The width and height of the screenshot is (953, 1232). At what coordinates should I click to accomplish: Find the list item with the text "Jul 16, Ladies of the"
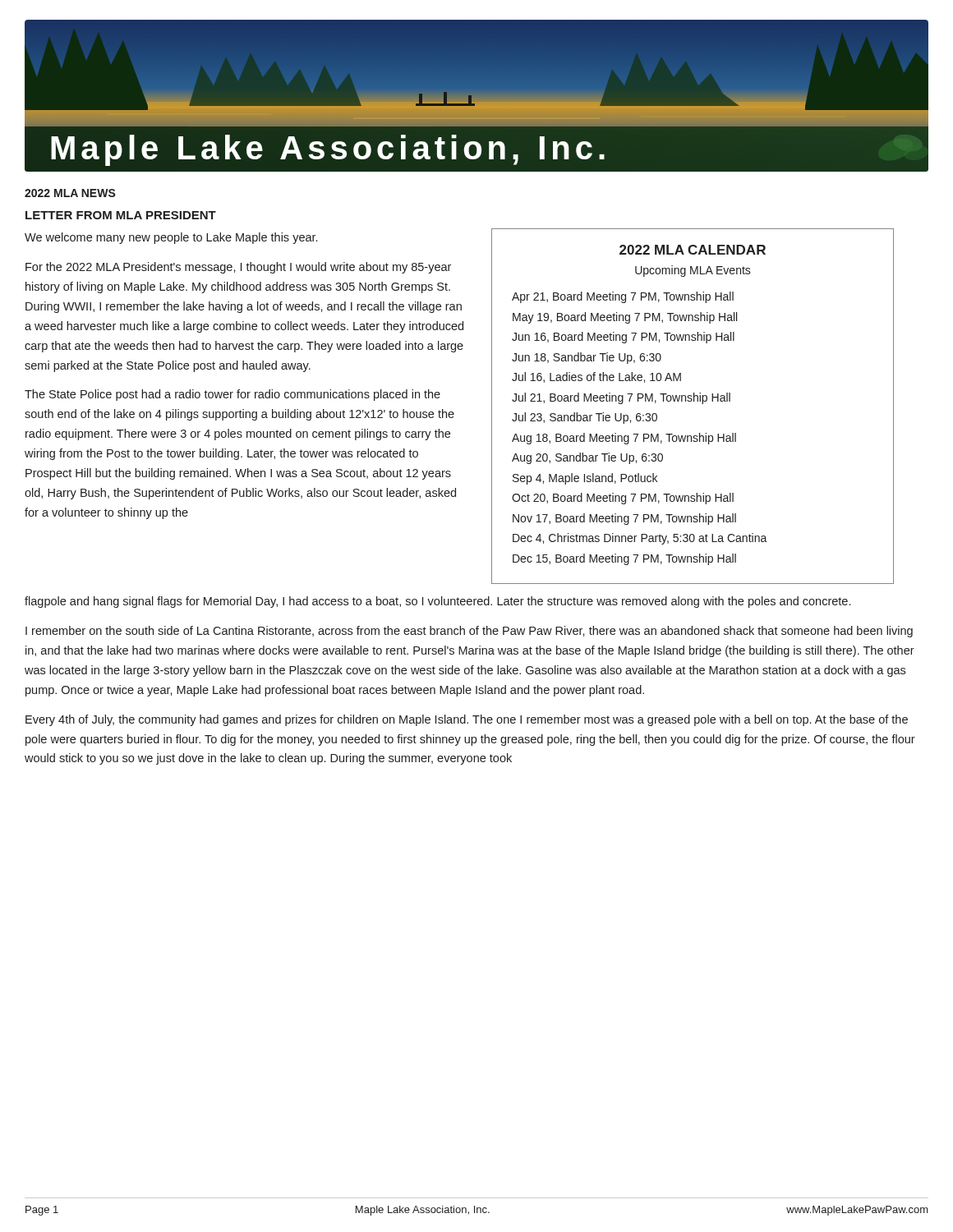(597, 377)
